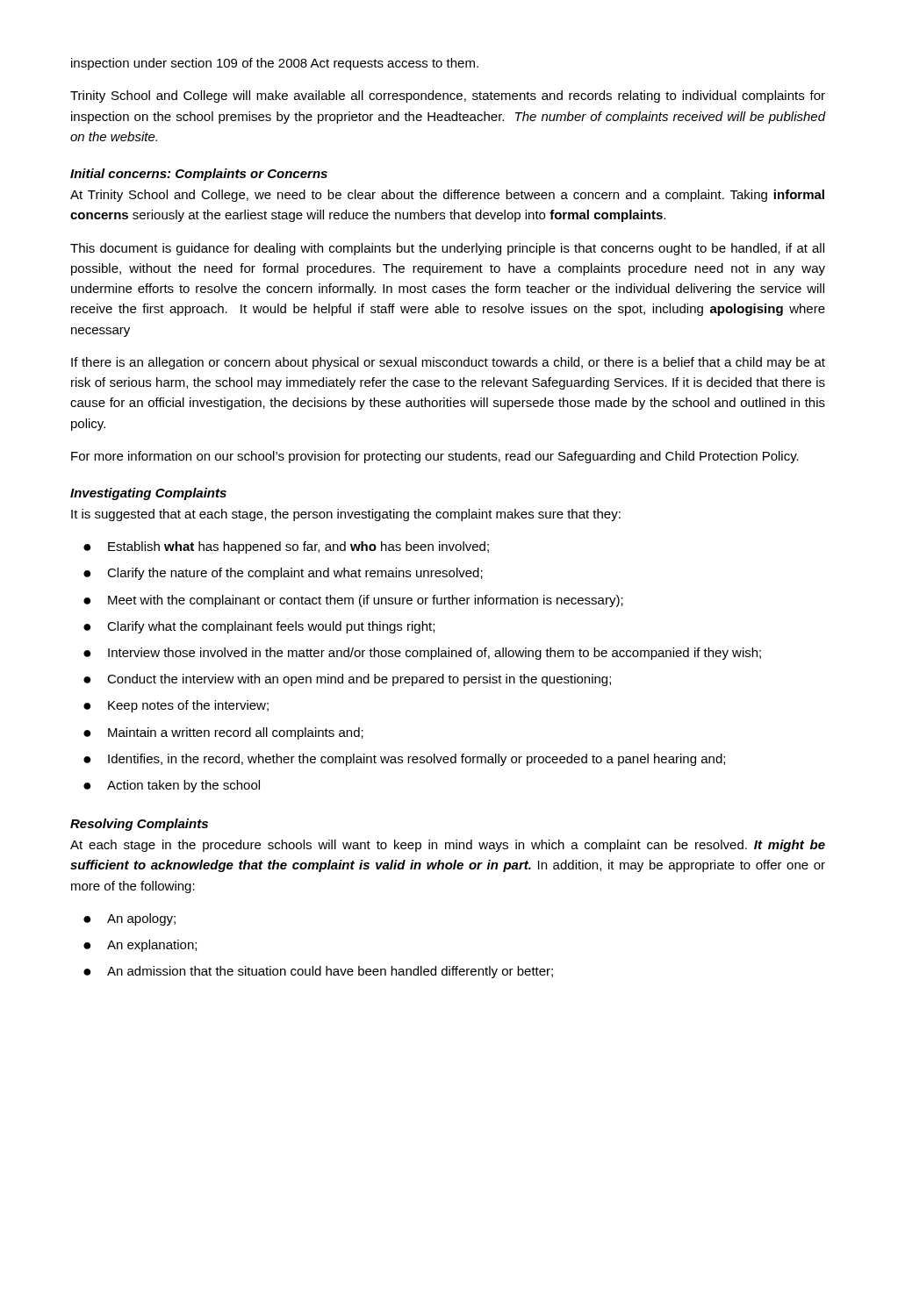Point to the block beginning "●Action taken by the"
905x1316 pixels.
pos(172,786)
